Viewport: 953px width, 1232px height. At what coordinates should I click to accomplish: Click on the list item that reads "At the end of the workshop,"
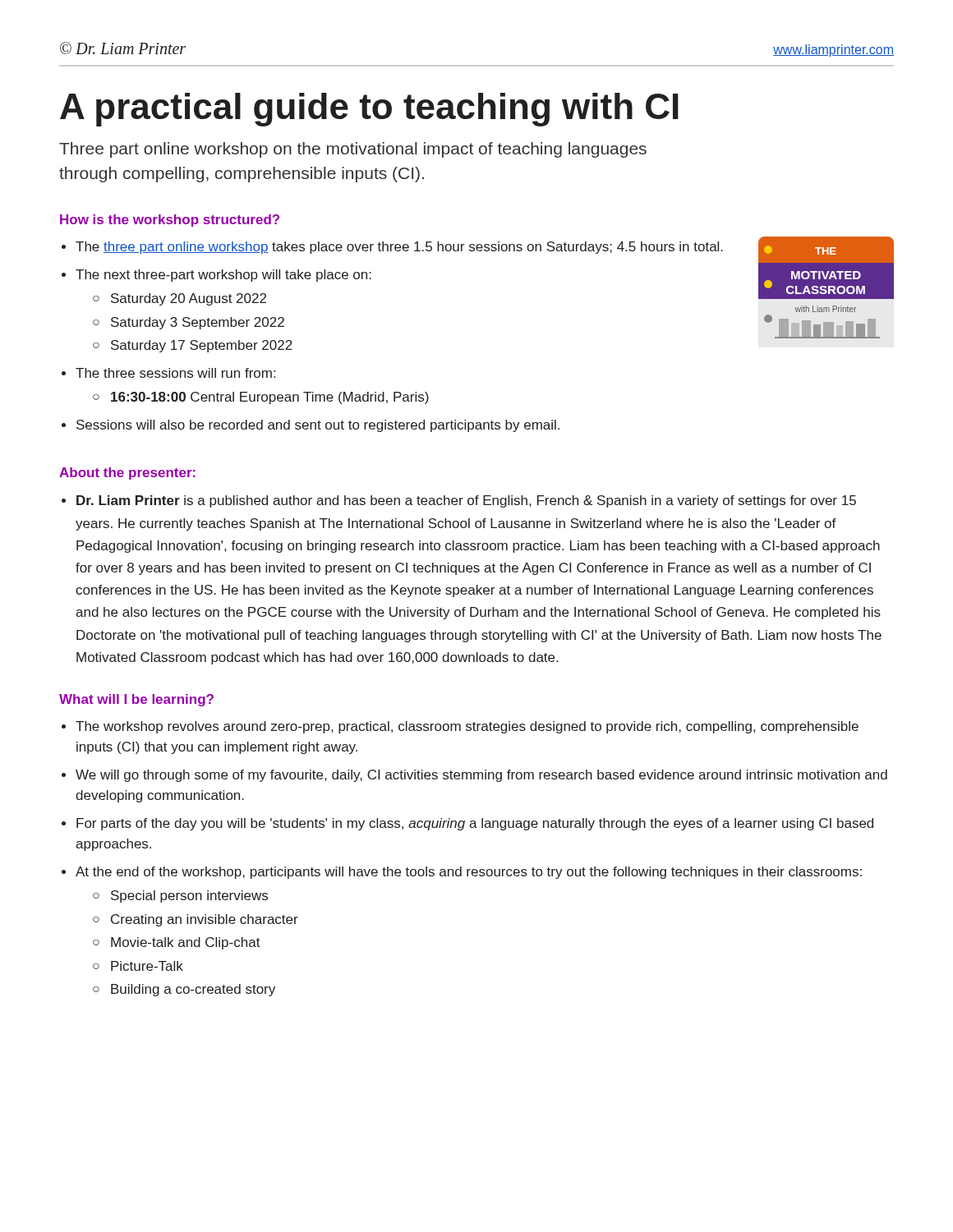click(469, 873)
